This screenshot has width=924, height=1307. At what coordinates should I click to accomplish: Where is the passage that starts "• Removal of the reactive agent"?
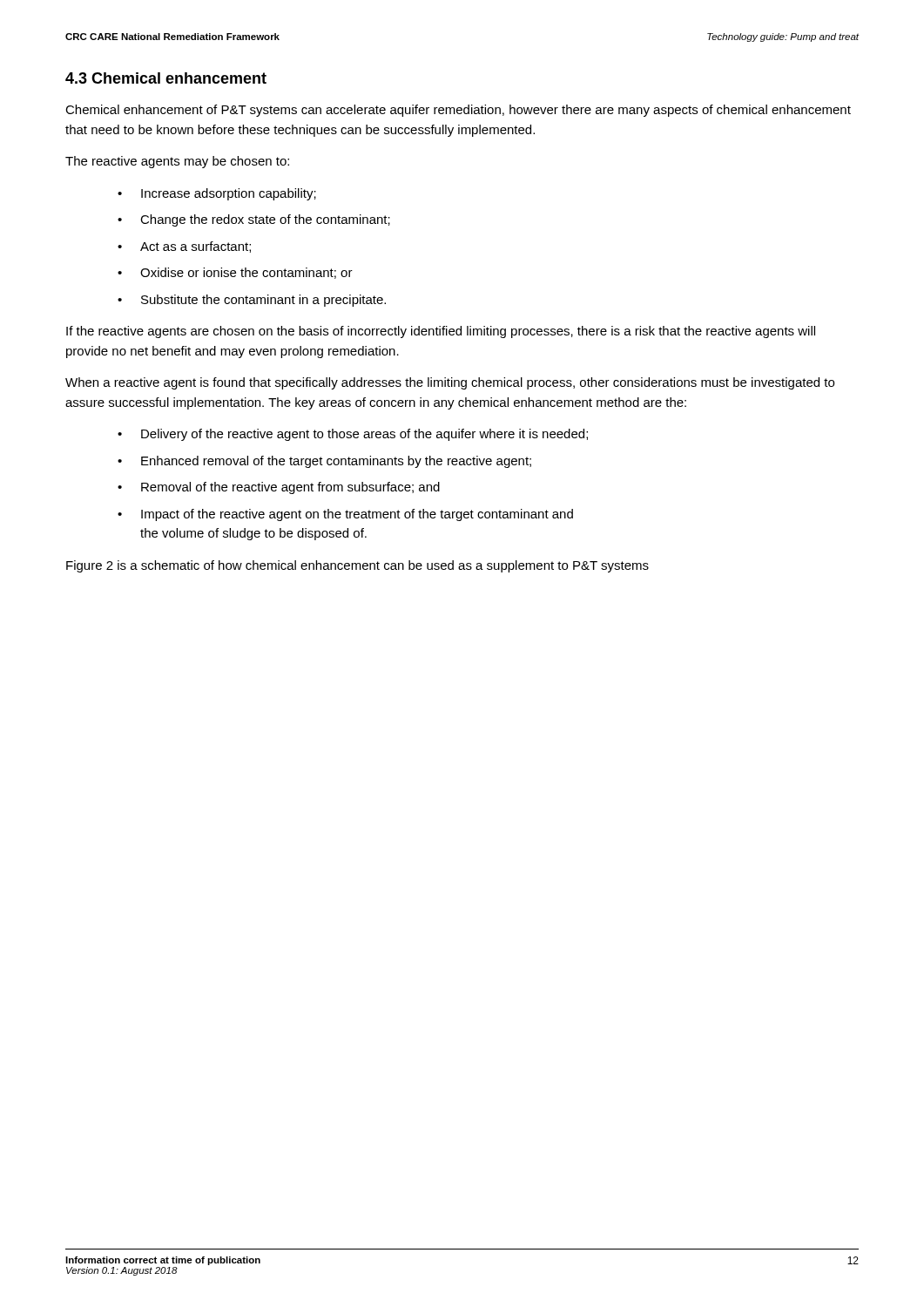click(x=279, y=487)
